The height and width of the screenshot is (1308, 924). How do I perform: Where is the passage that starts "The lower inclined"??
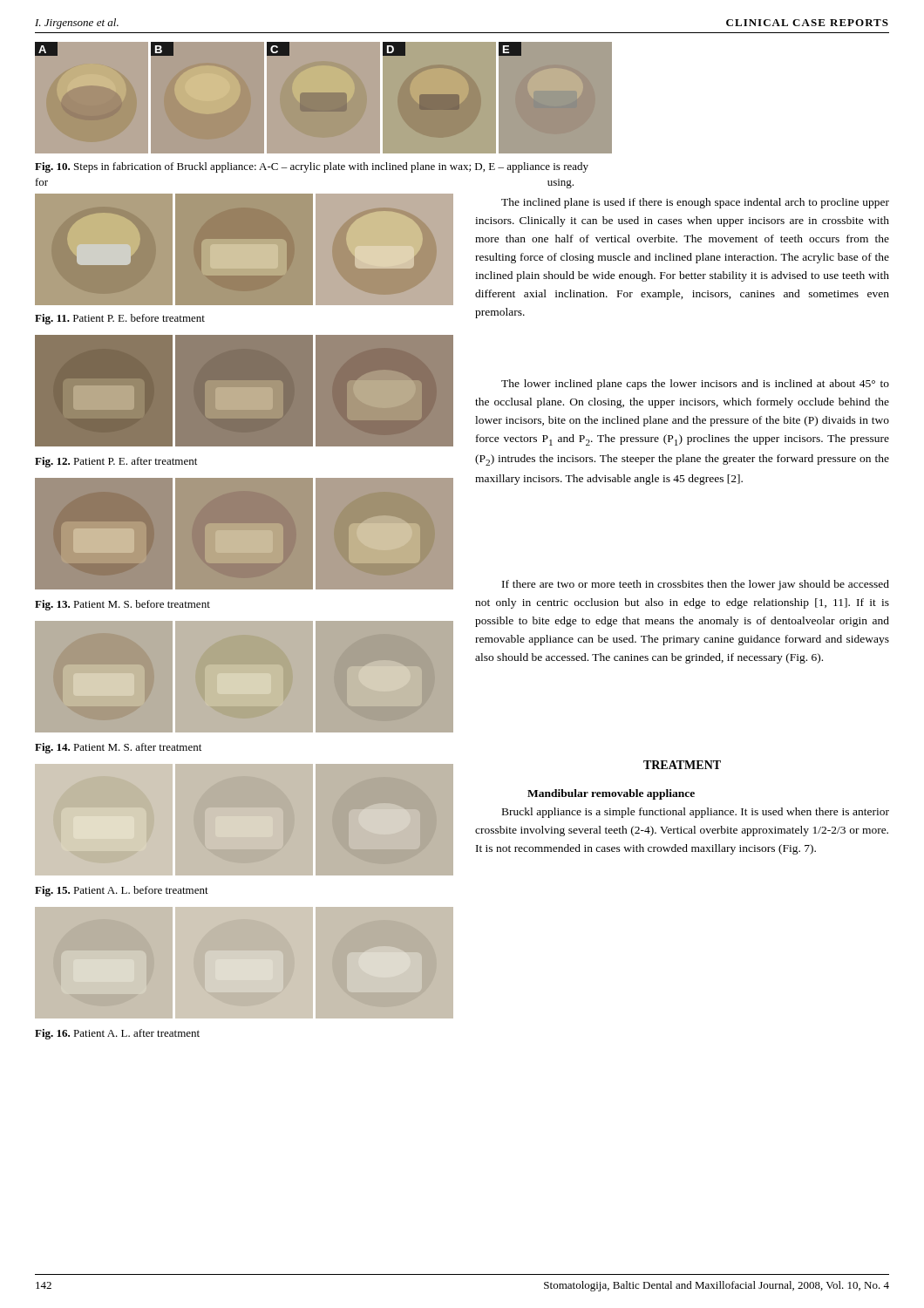(682, 431)
